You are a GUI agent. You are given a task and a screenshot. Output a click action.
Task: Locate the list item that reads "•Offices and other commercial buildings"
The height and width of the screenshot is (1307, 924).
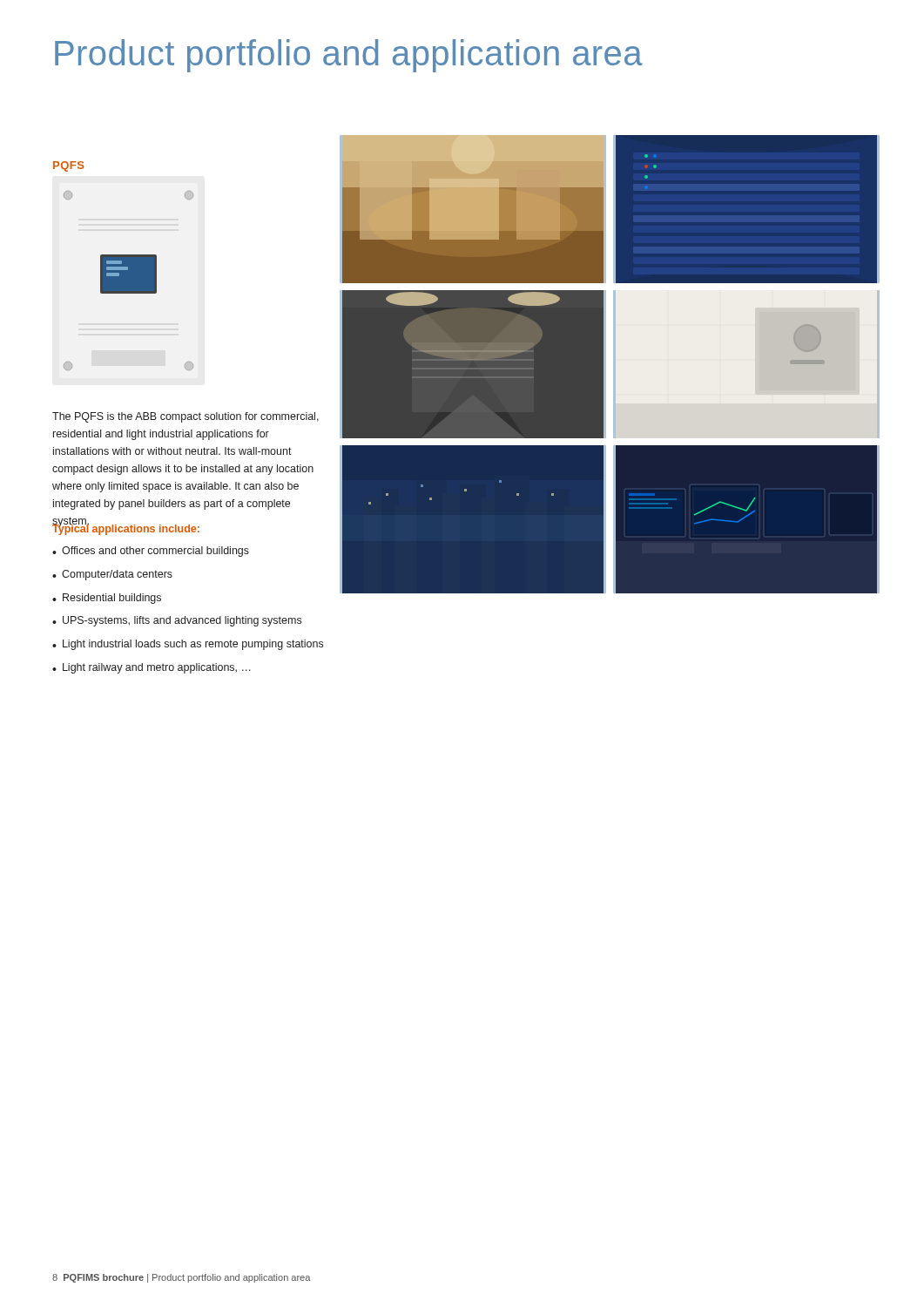click(x=151, y=553)
